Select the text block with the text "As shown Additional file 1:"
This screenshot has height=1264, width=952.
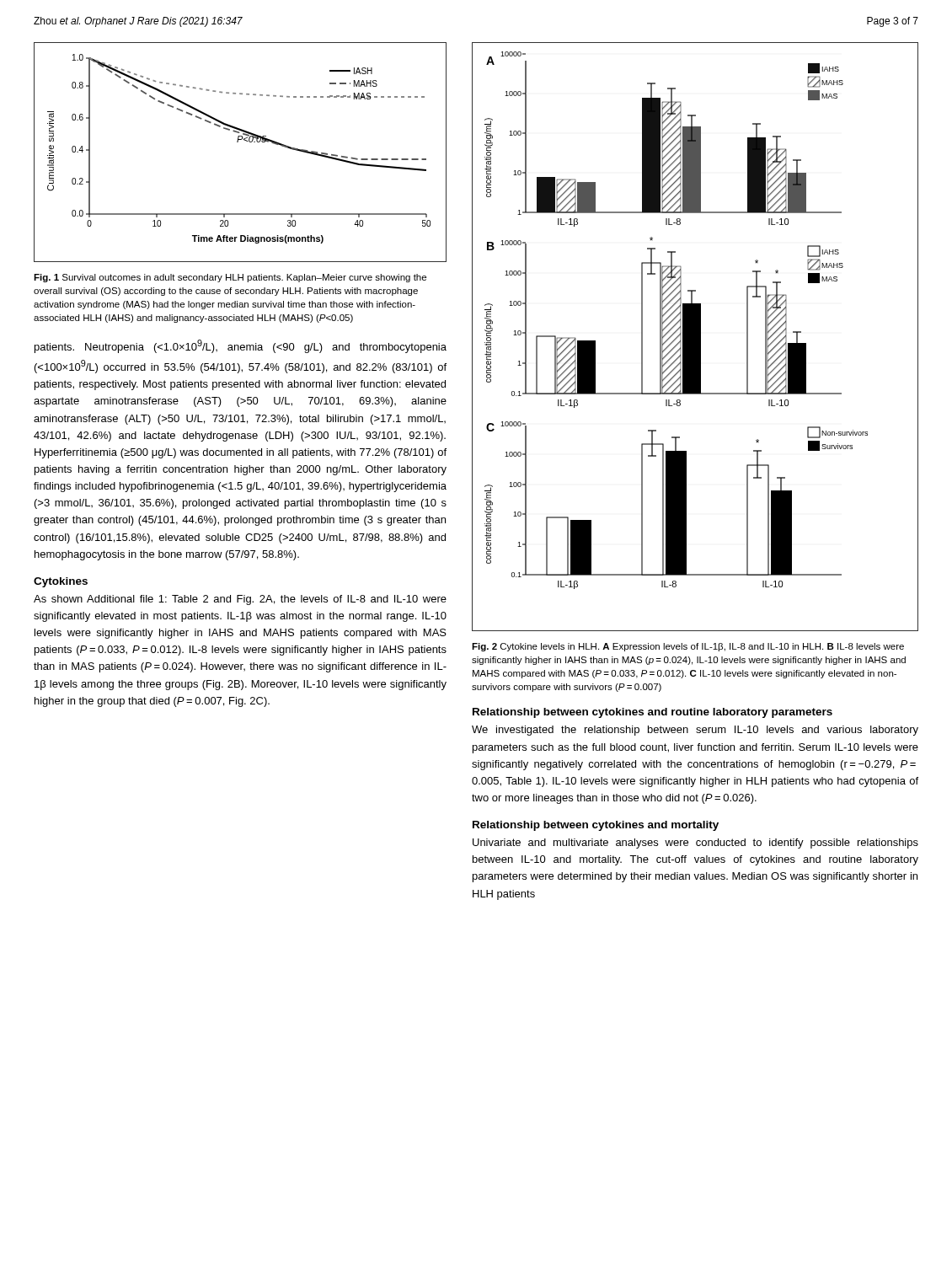click(x=240, y=650)
